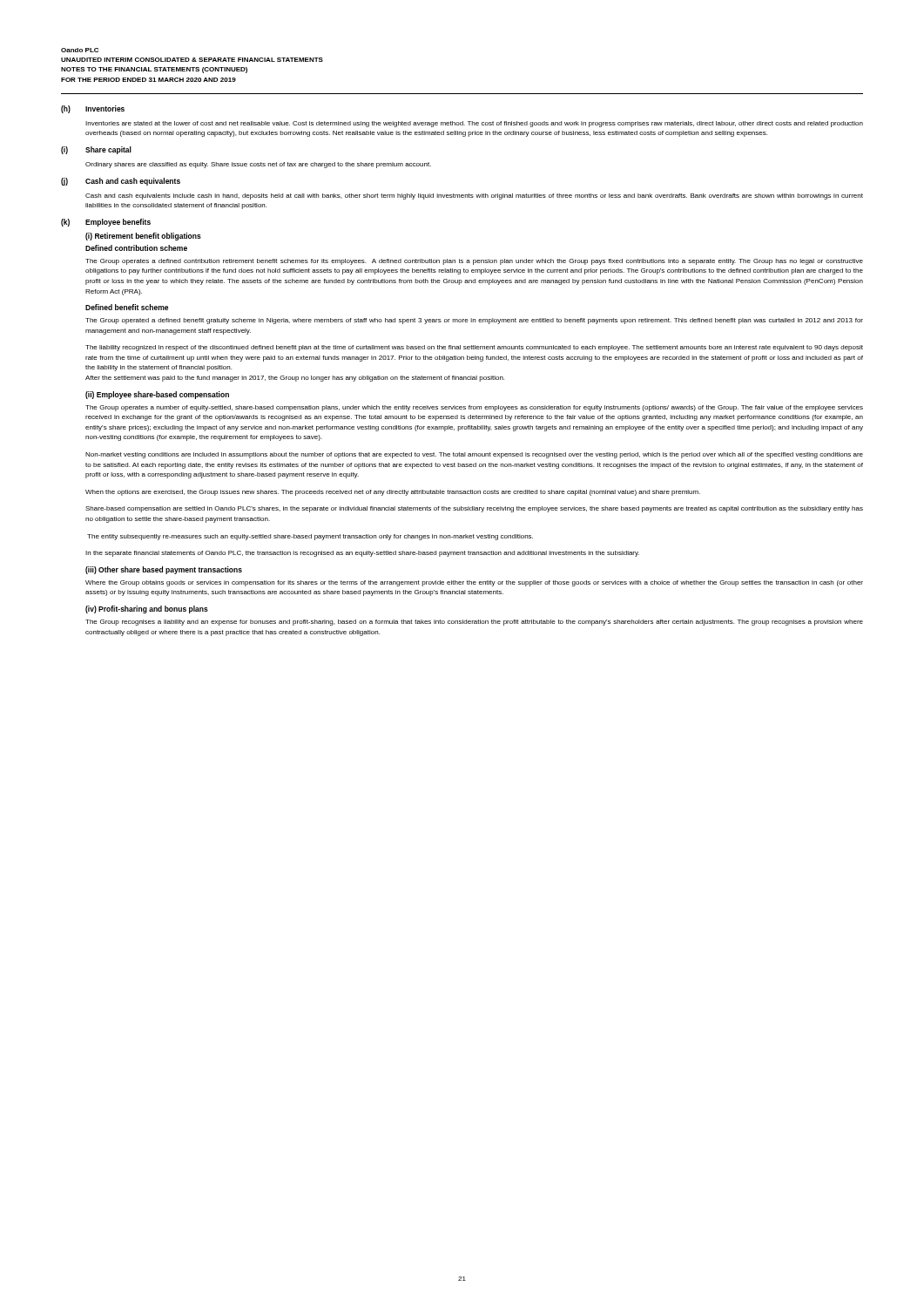Select the region starting "Non-market vesting conditions are included"
Image resolution: width=924 pixels, height=1307 pixels.
(474, 465)
